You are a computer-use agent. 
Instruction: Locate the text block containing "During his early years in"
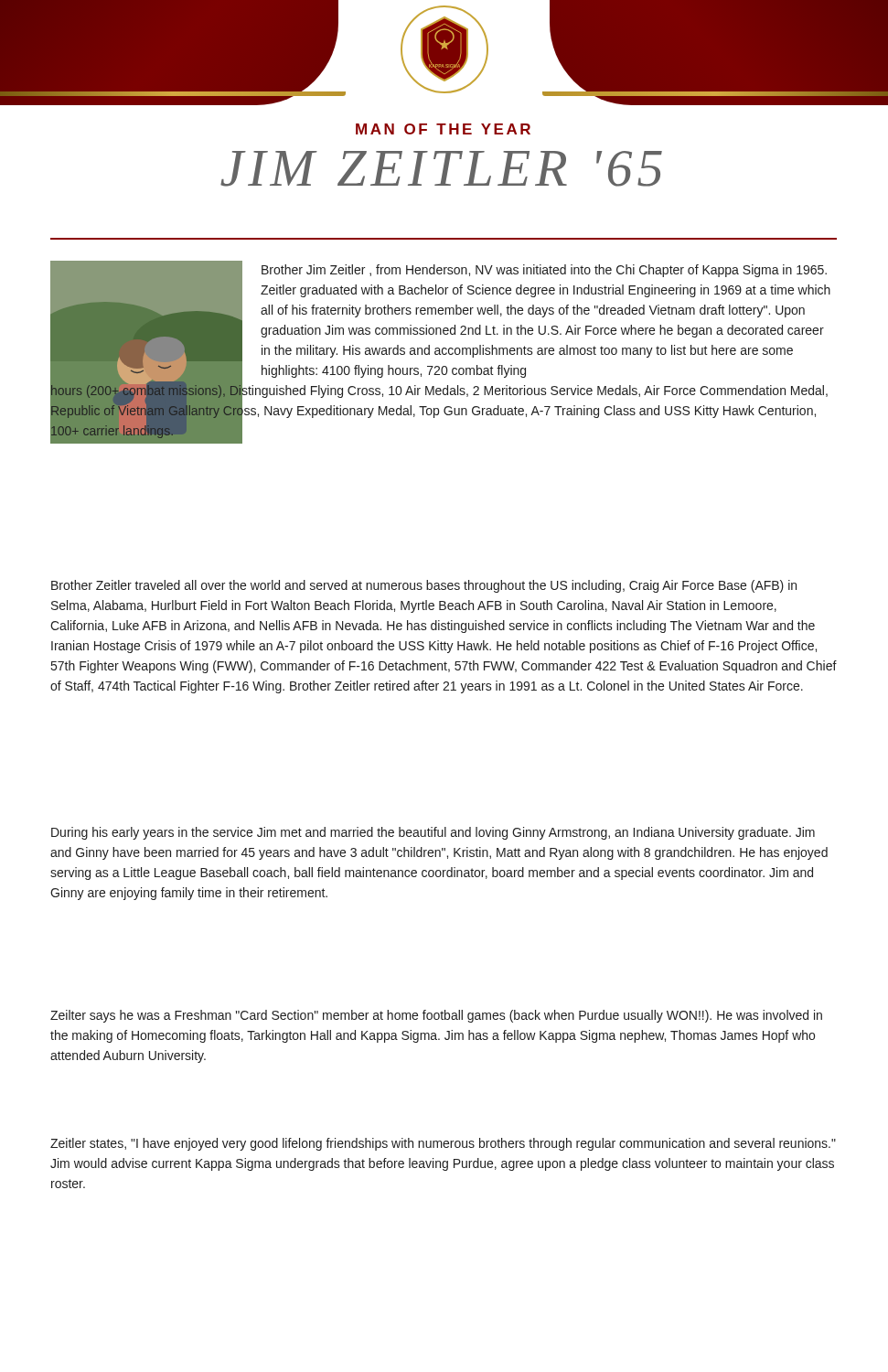click(x=439, y=862)
